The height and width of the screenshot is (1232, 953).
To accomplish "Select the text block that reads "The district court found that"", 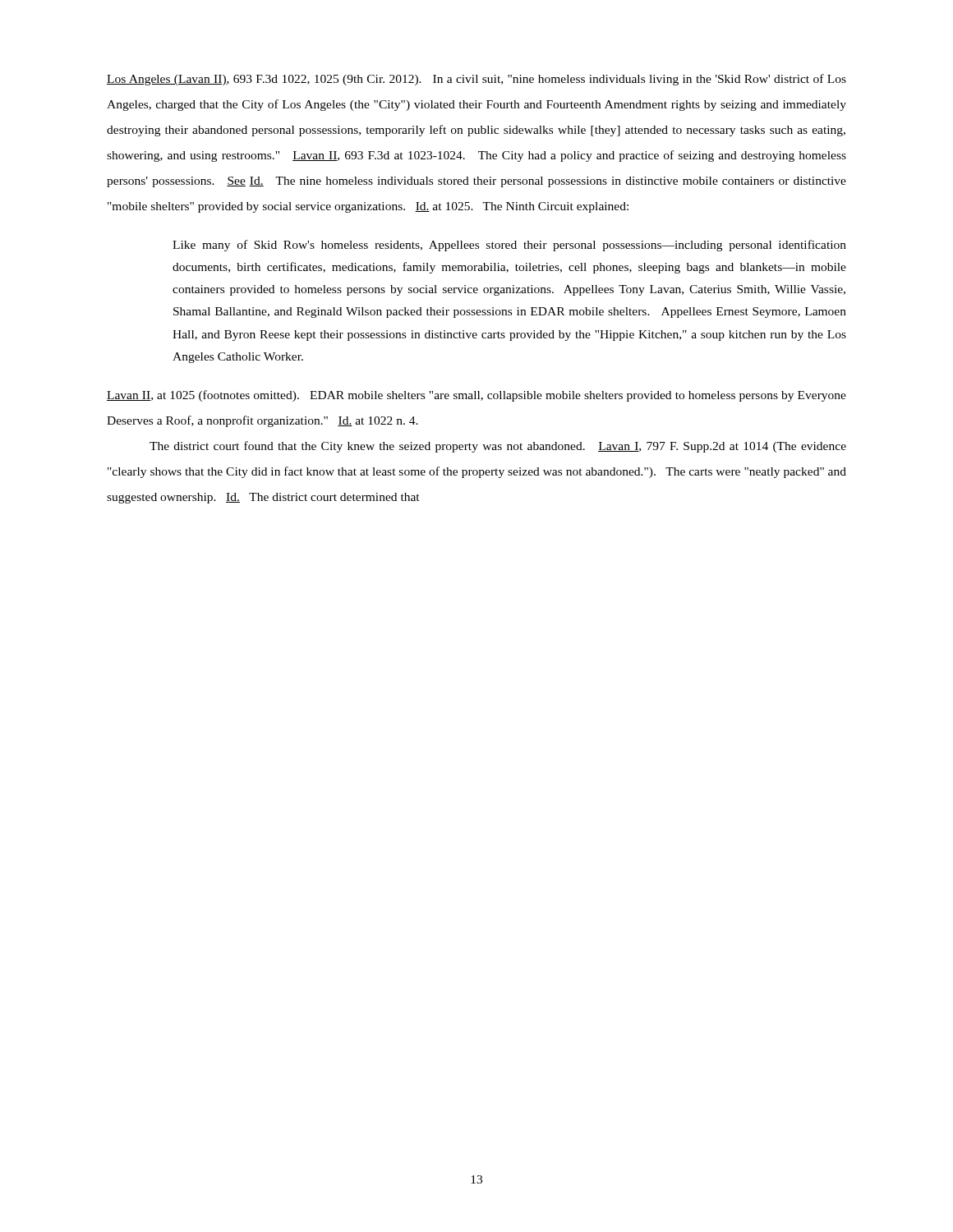I will pos(476,471).
